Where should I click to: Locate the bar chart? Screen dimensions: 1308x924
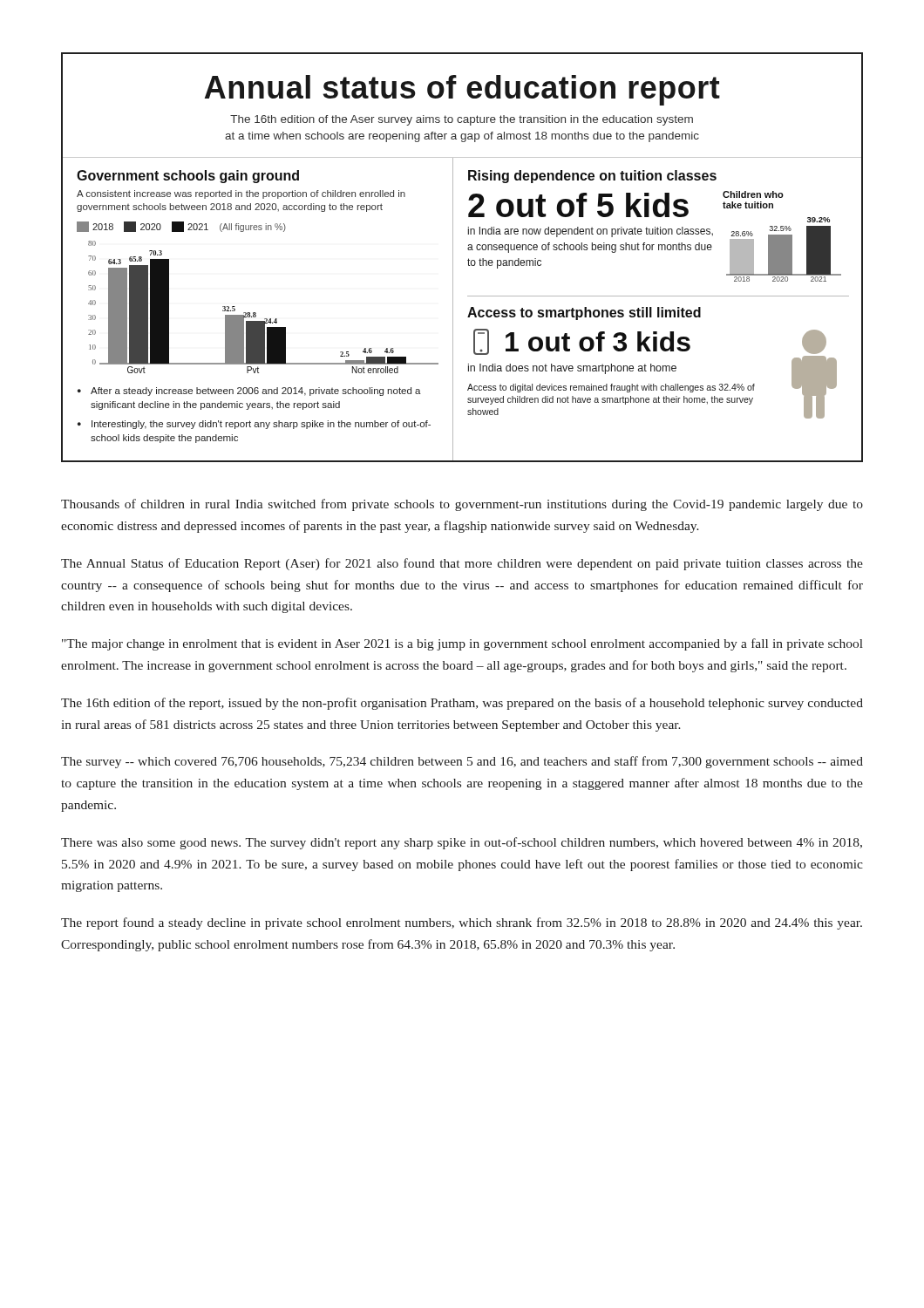(786, 237)
